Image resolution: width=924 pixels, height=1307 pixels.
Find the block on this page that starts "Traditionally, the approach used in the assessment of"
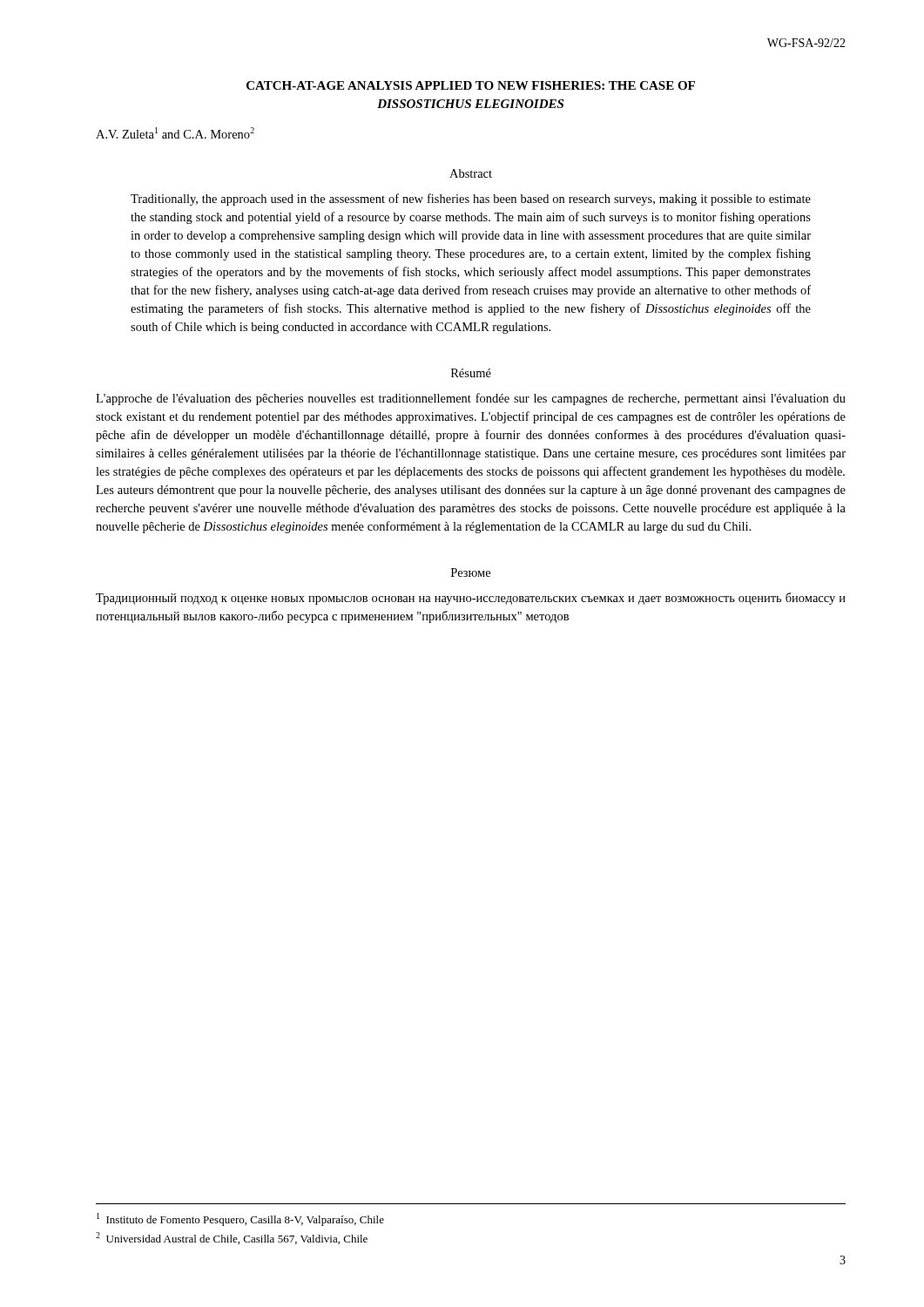click(471, 263)
